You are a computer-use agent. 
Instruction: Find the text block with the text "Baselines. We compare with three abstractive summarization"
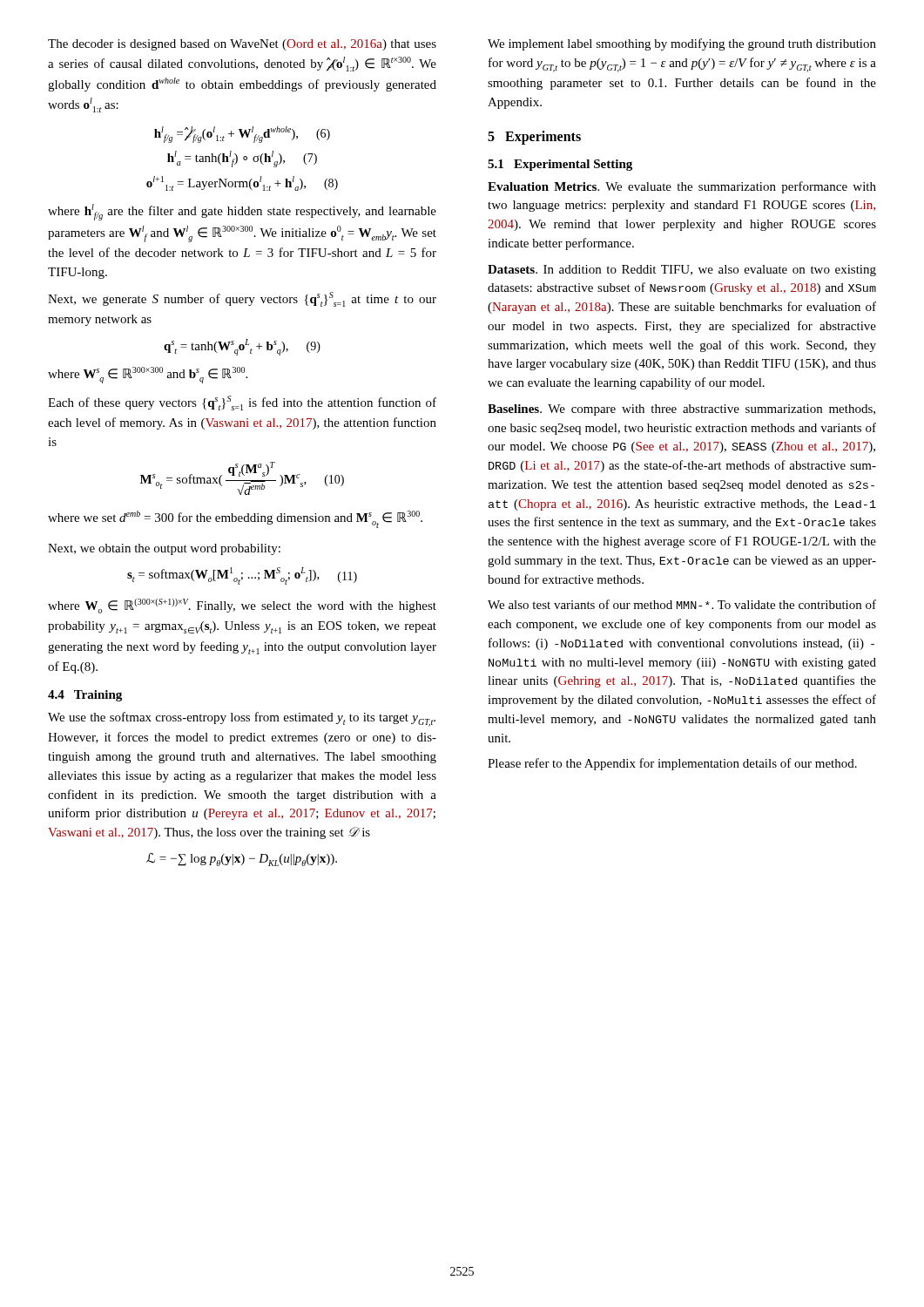pyautogui.click(x=682, y=494)
